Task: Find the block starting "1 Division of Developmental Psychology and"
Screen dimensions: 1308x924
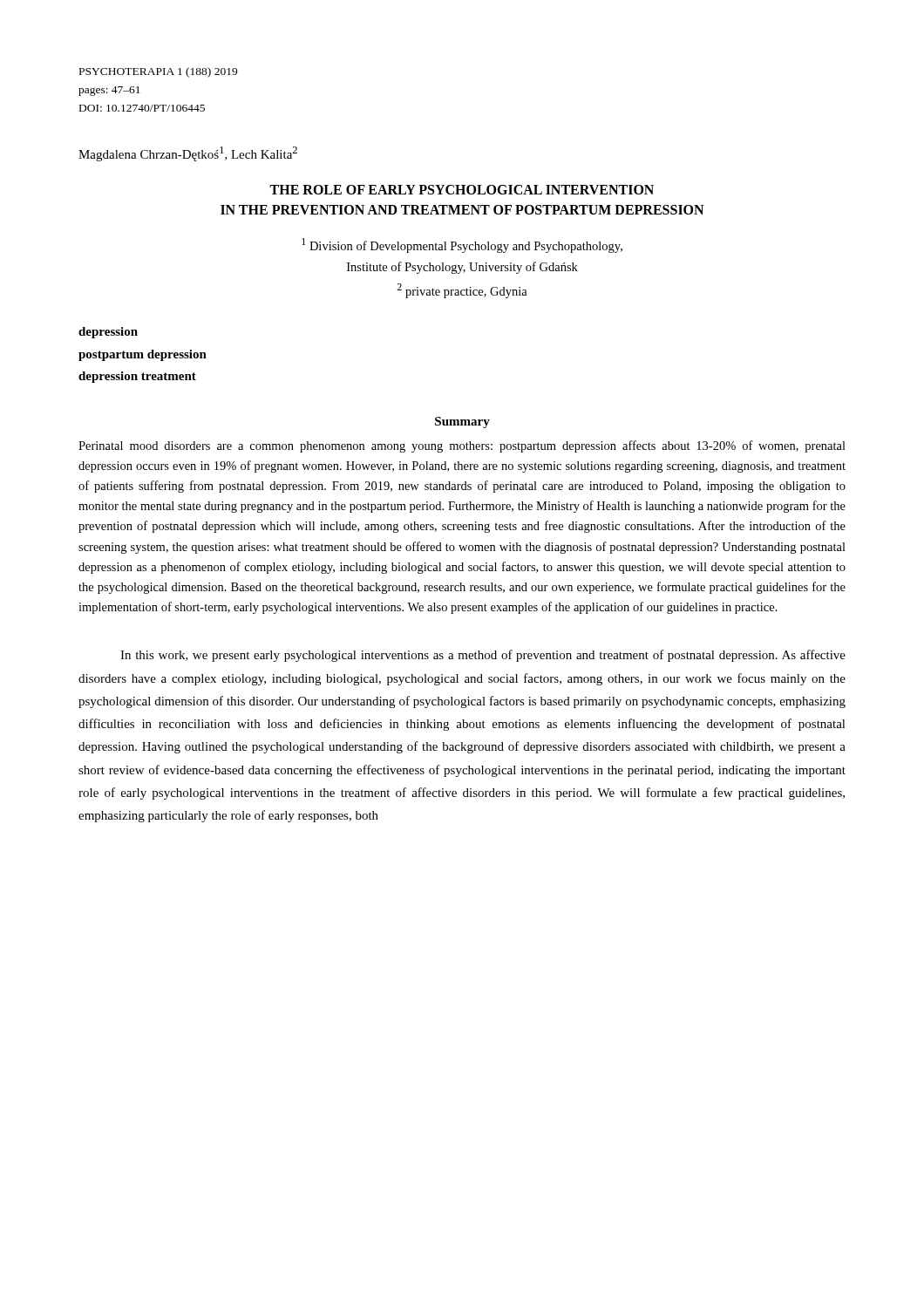Action: pos(462,267)
